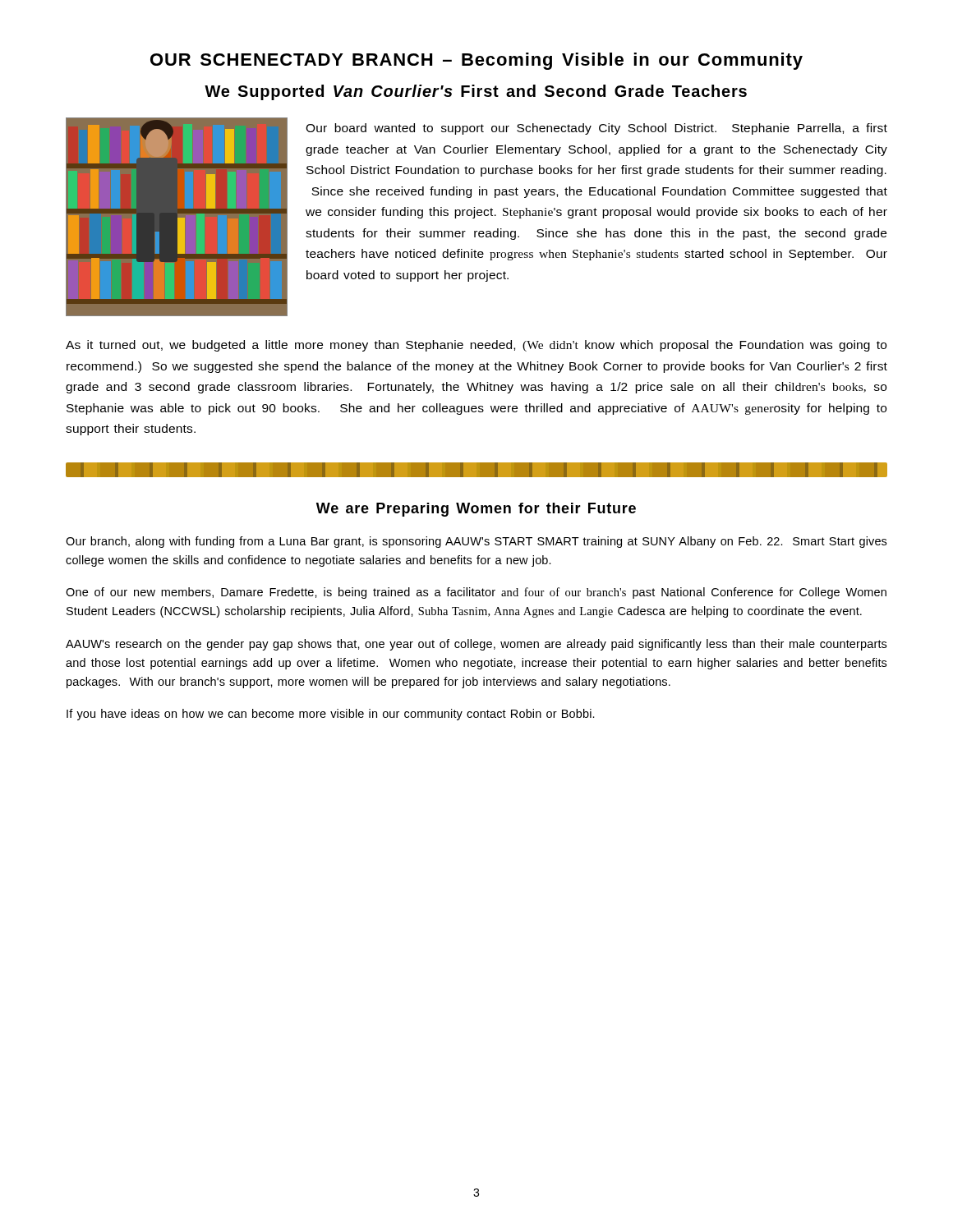Locate the text block with the text "As it turned out, we"
This screenshot has height=1232, width=953.
(476, 387)
